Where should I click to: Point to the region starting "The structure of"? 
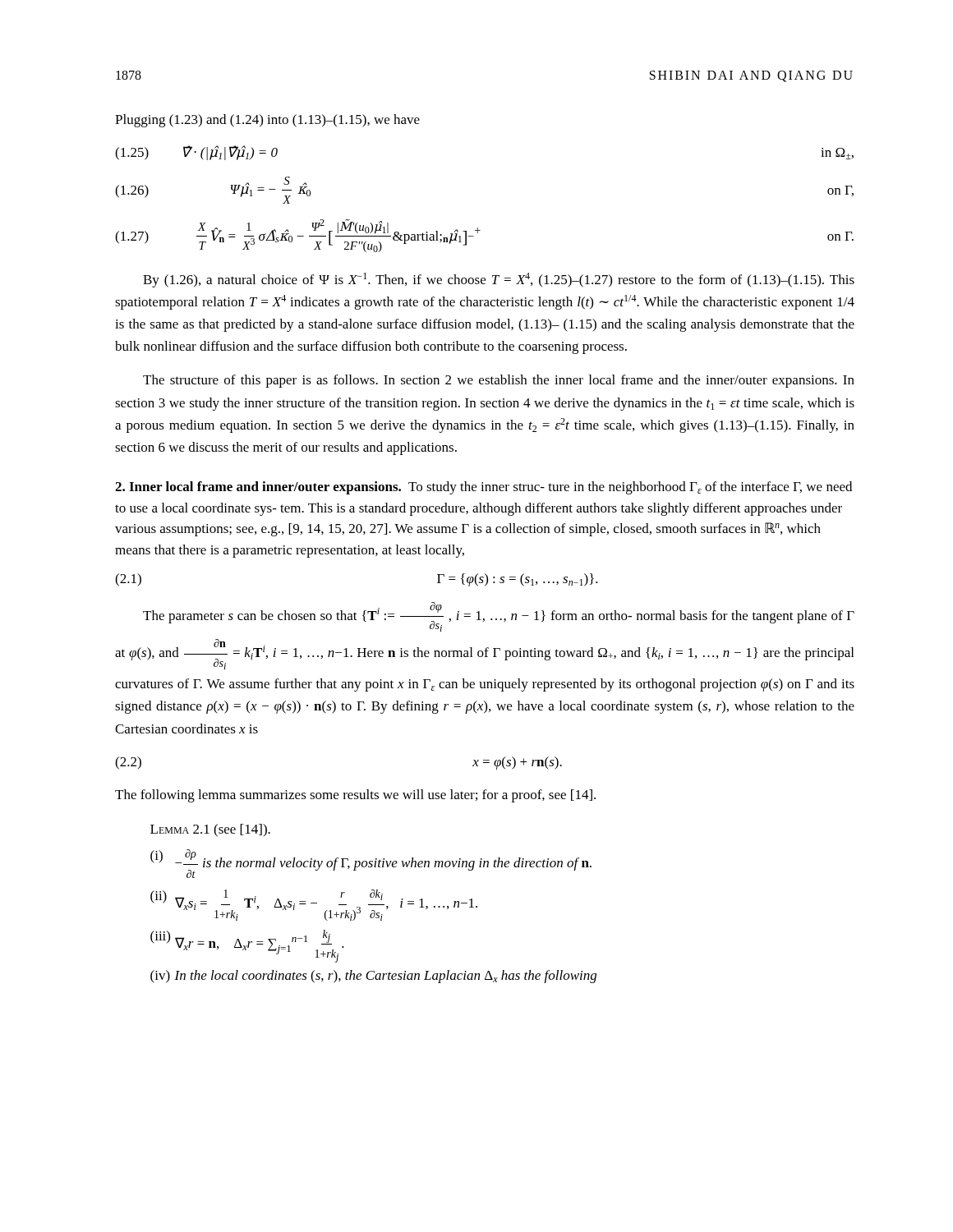pos(485,414)
